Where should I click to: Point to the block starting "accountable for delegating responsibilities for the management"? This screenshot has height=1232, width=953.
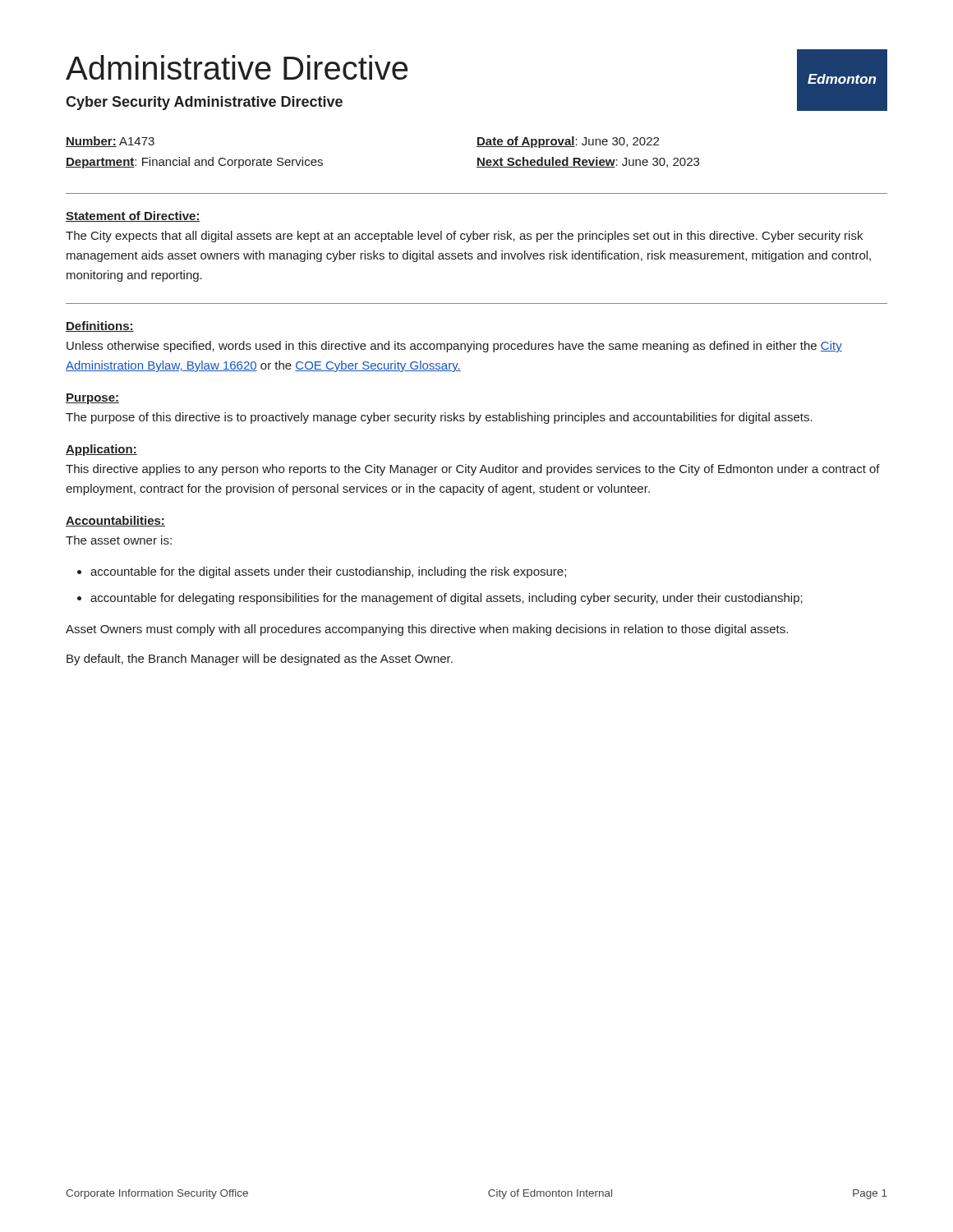point(447,598)
